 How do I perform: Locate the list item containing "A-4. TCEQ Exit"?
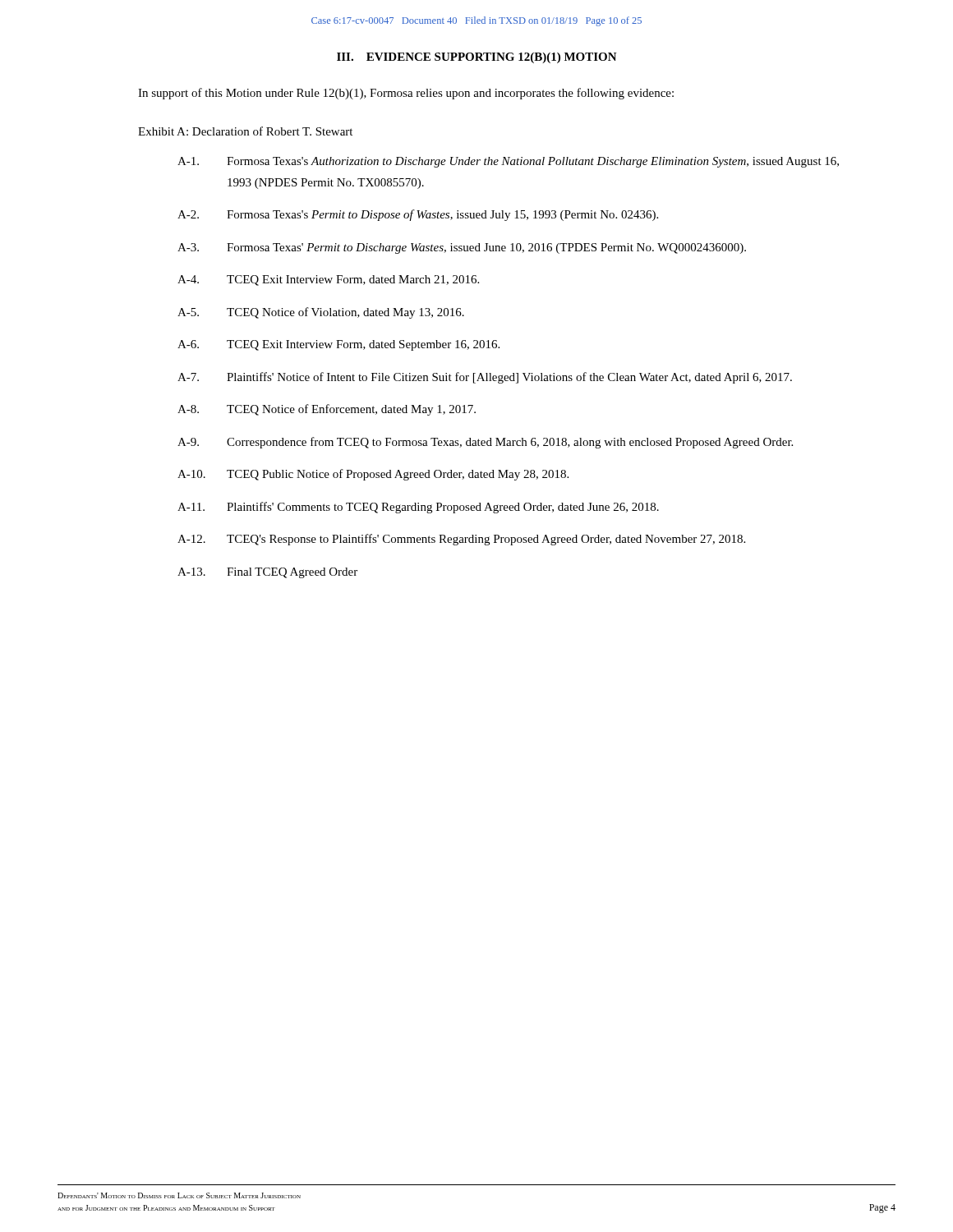pyautogui.click(x=328, y=280)
